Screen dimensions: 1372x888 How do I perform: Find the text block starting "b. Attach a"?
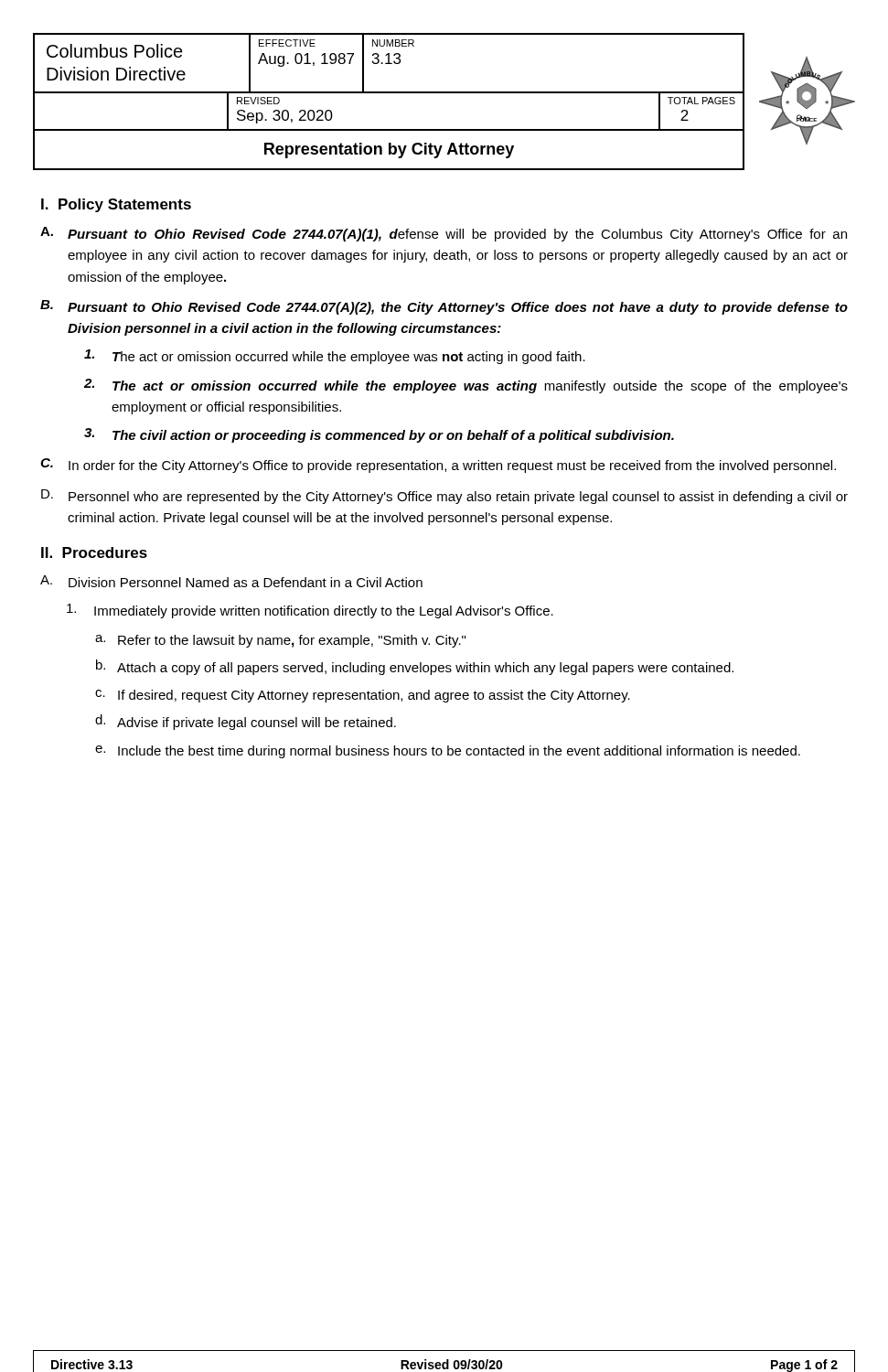pyautogui.click(x=471, y=667)
